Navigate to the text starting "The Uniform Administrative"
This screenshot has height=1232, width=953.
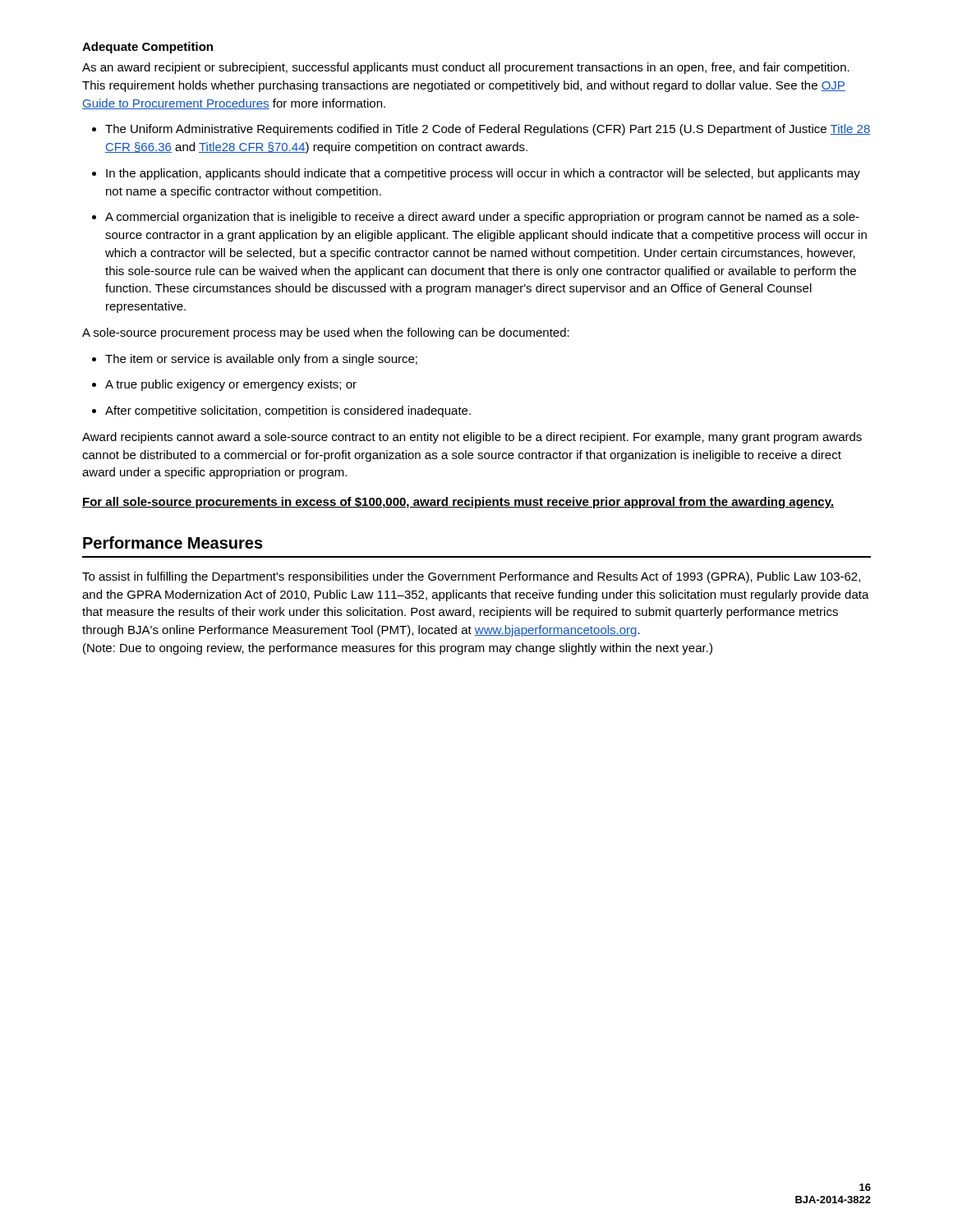coord(488,138)
